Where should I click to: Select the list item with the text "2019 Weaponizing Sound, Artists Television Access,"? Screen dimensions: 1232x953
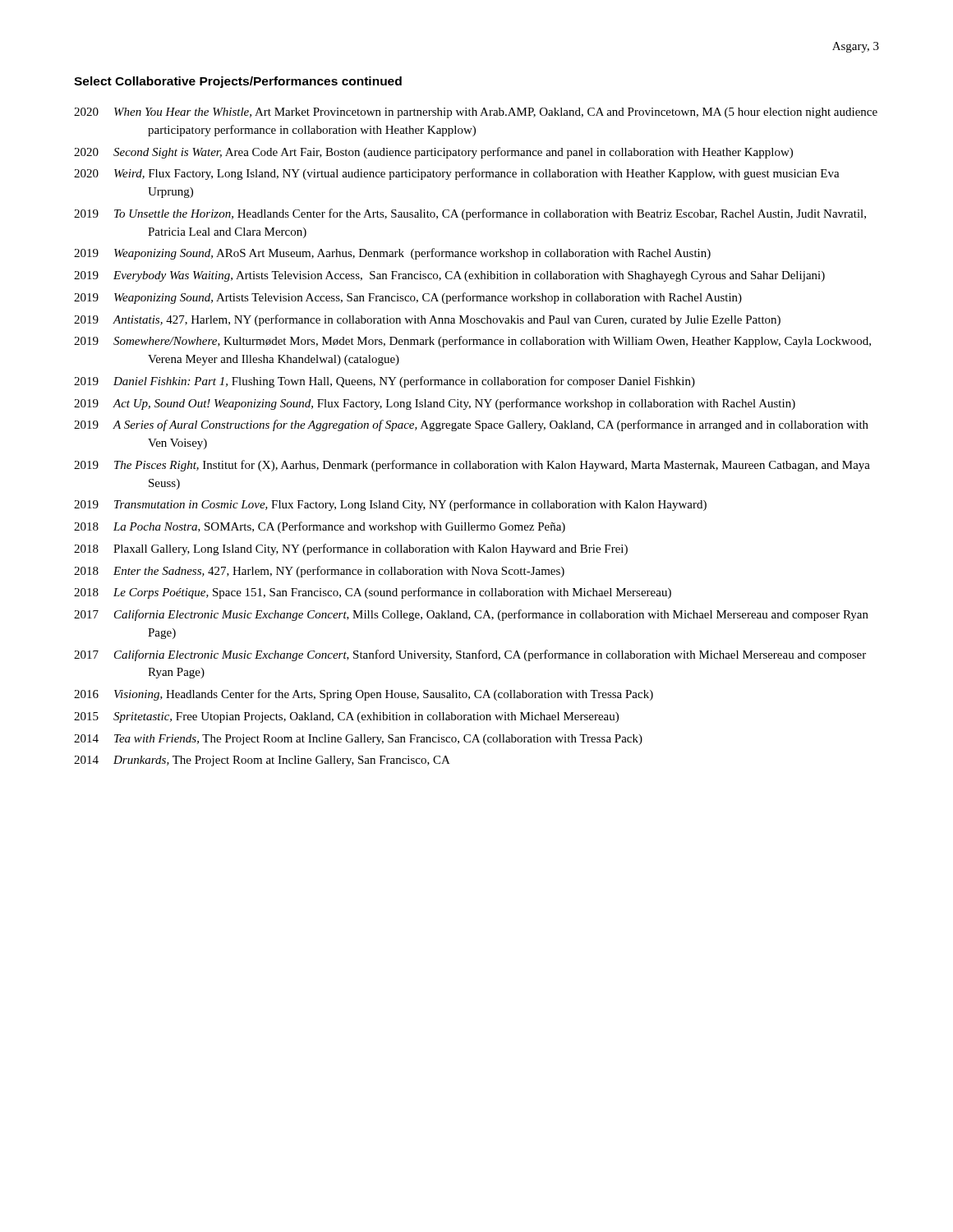tap(476, 298)
